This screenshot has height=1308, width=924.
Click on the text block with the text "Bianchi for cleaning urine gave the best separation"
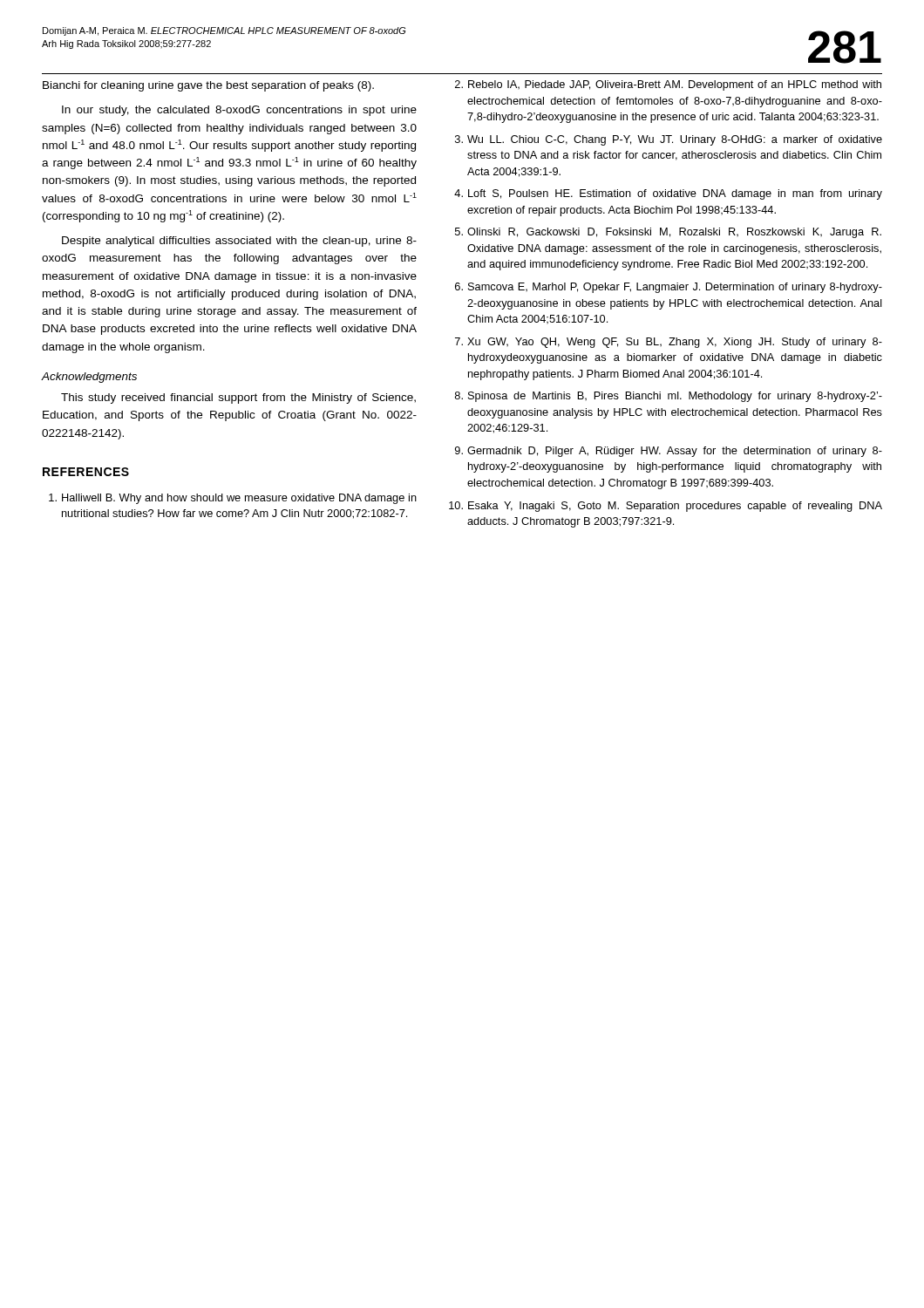[x=229, y=86]
